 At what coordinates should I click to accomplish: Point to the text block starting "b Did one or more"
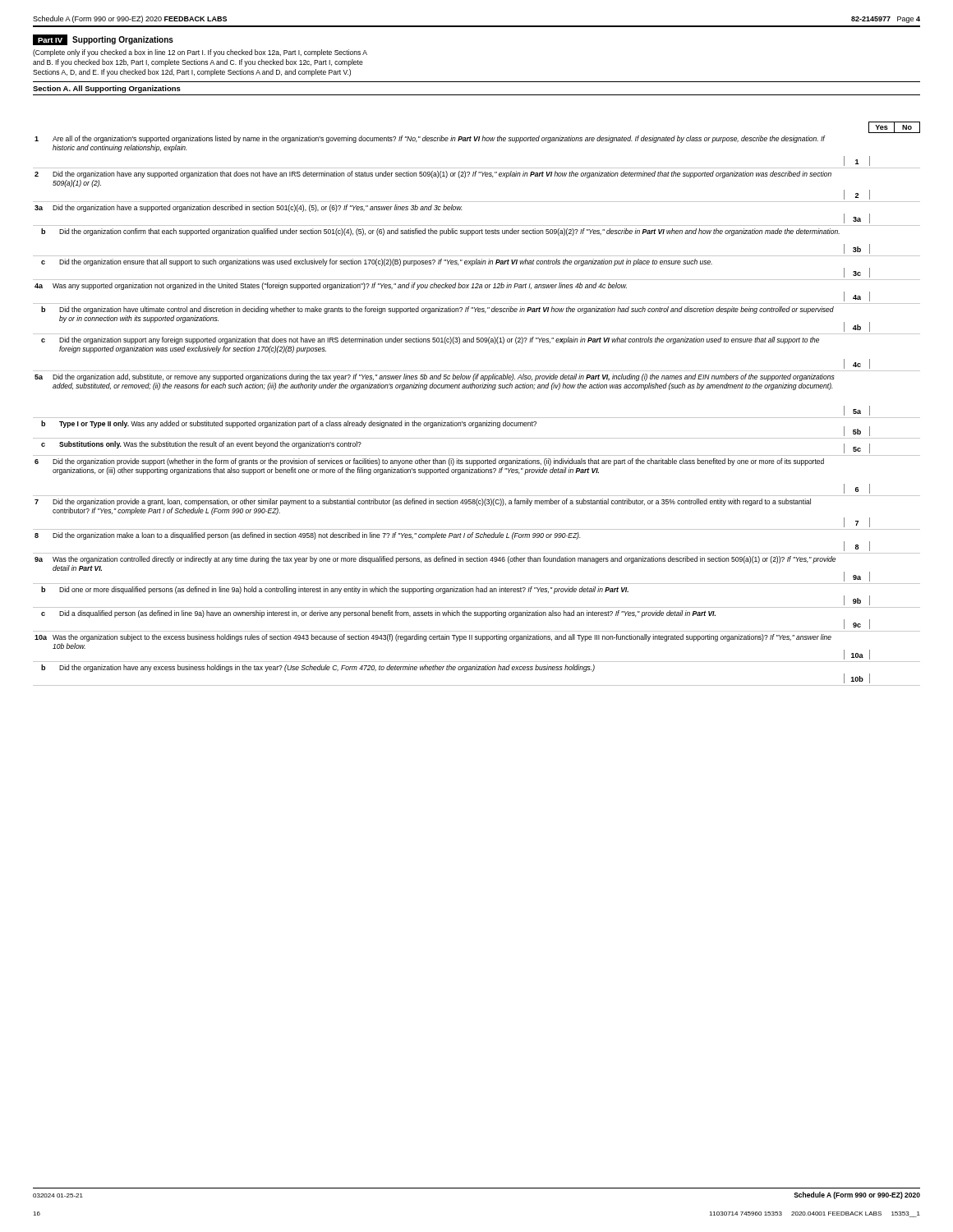pyautogui.click(x=476, y=595)
